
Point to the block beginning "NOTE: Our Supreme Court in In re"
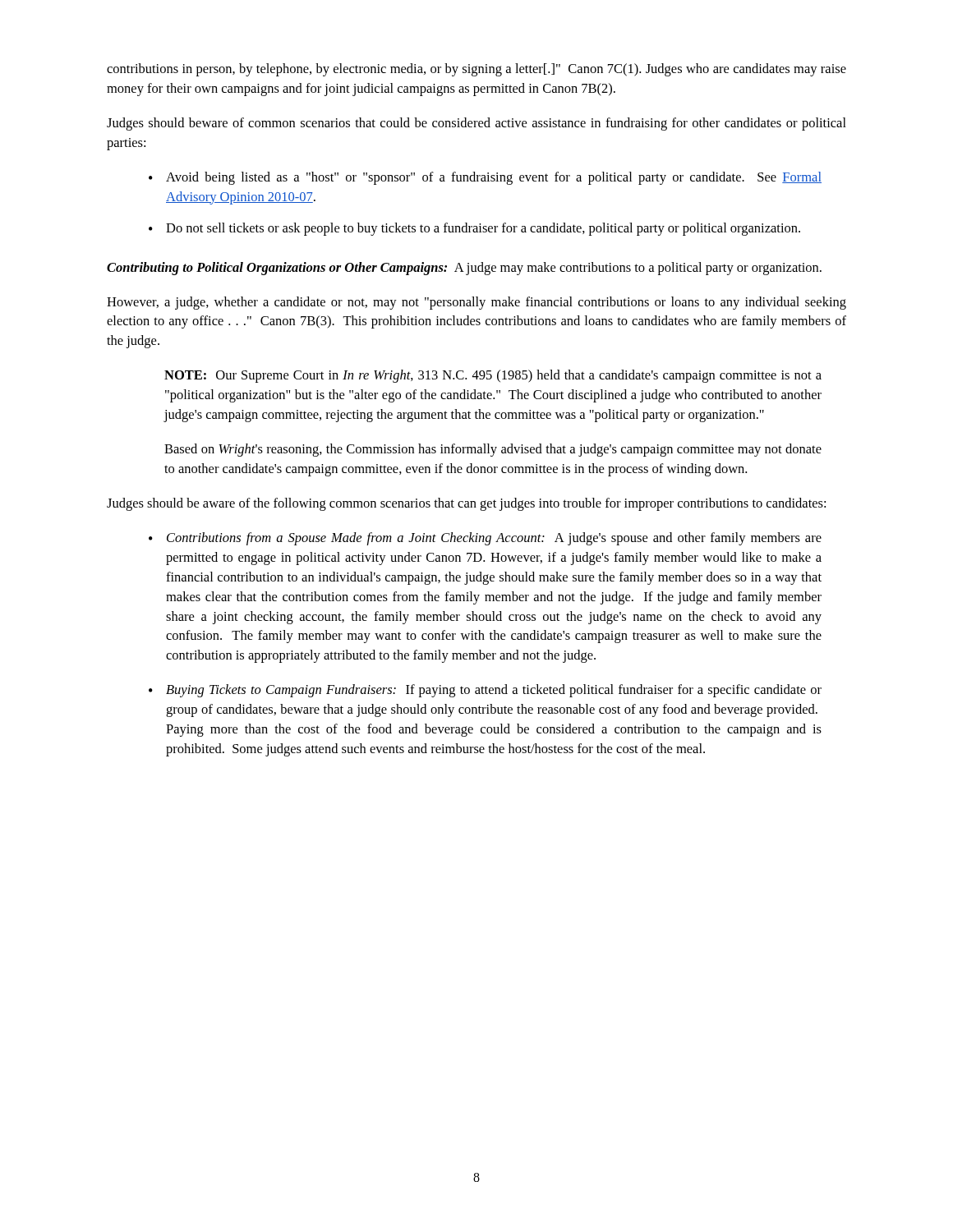493,395
